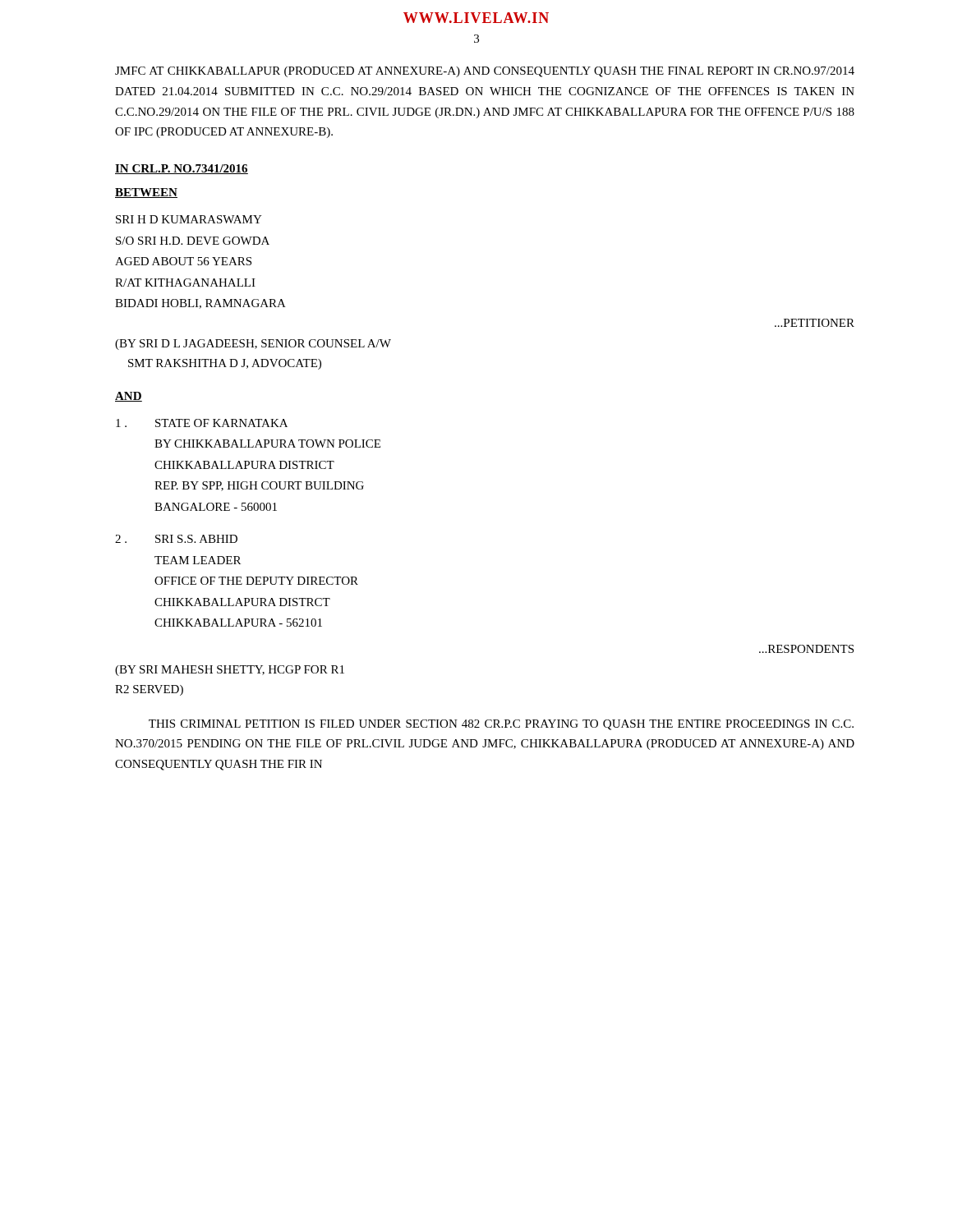Screen dimensions: 1232x953
Task: Select the element starting "(BY SRI D L JAGADEESH, SENIOR COUNSEL"
Action: pyautogui.click(x=253, y=353)
